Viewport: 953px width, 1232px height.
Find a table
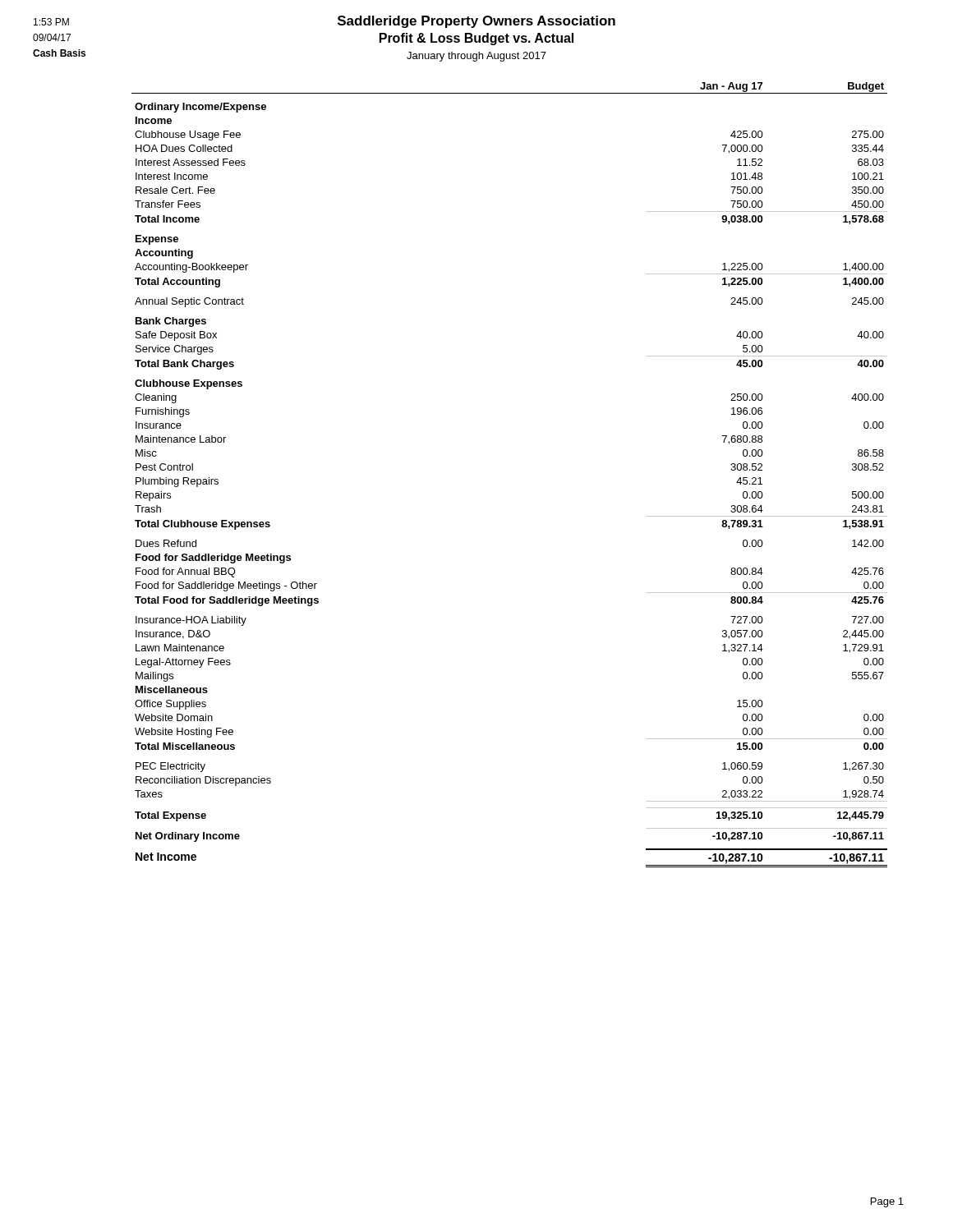coord(509,473)
